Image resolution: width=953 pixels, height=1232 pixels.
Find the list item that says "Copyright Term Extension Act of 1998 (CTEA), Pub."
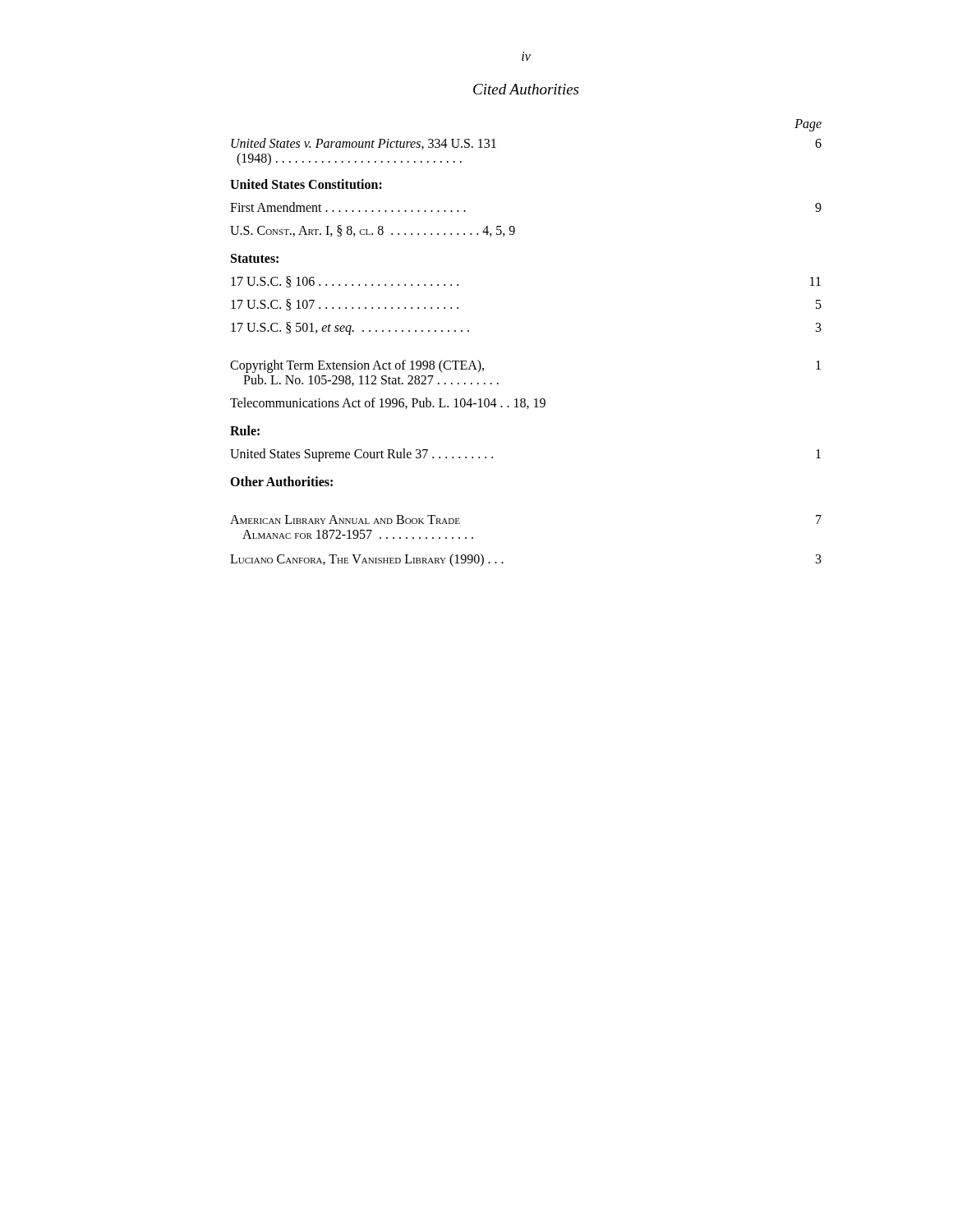pyautogui.click(x=354, y=366)
